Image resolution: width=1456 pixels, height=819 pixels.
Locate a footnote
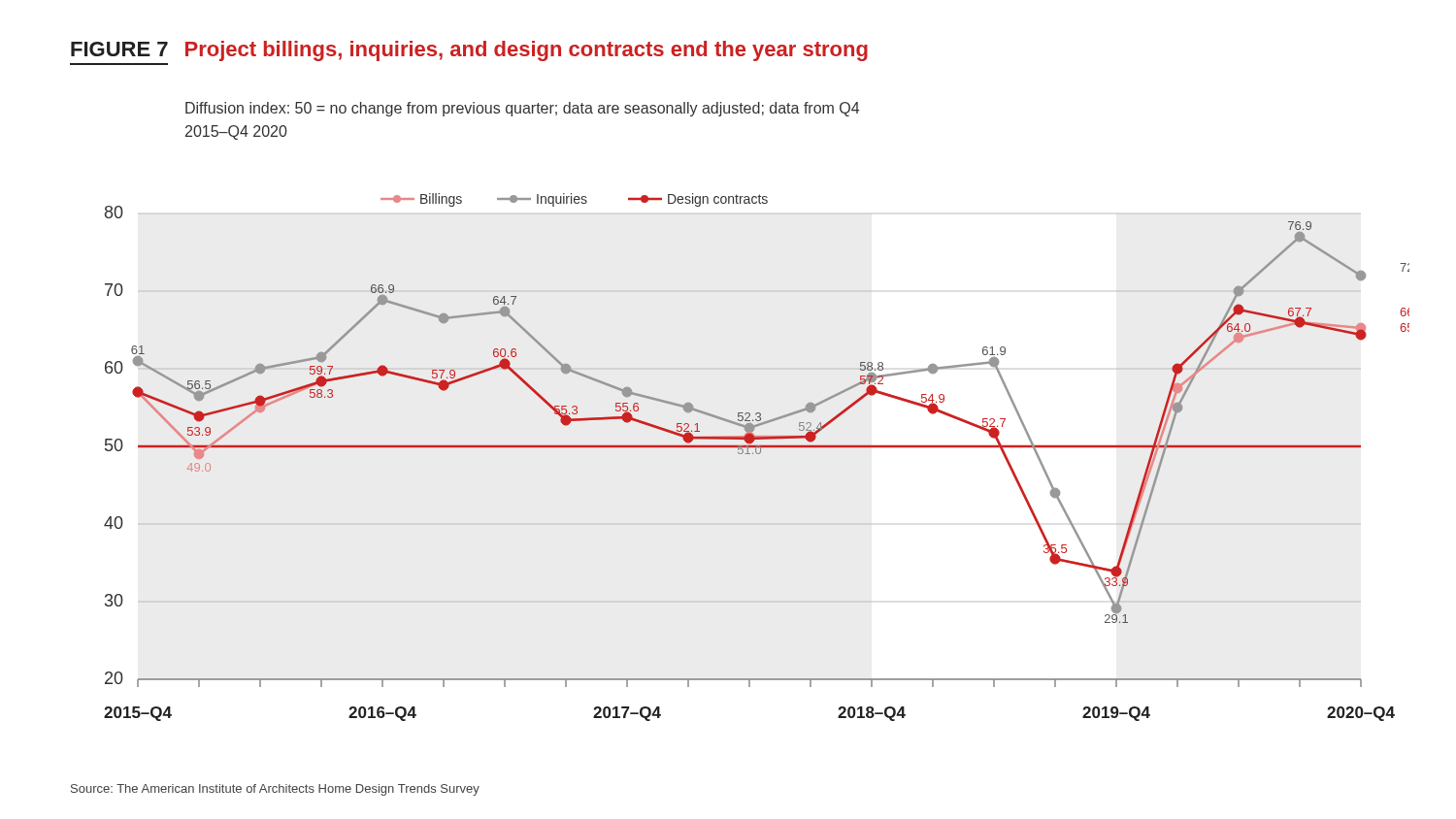click(x=275, y=788)
